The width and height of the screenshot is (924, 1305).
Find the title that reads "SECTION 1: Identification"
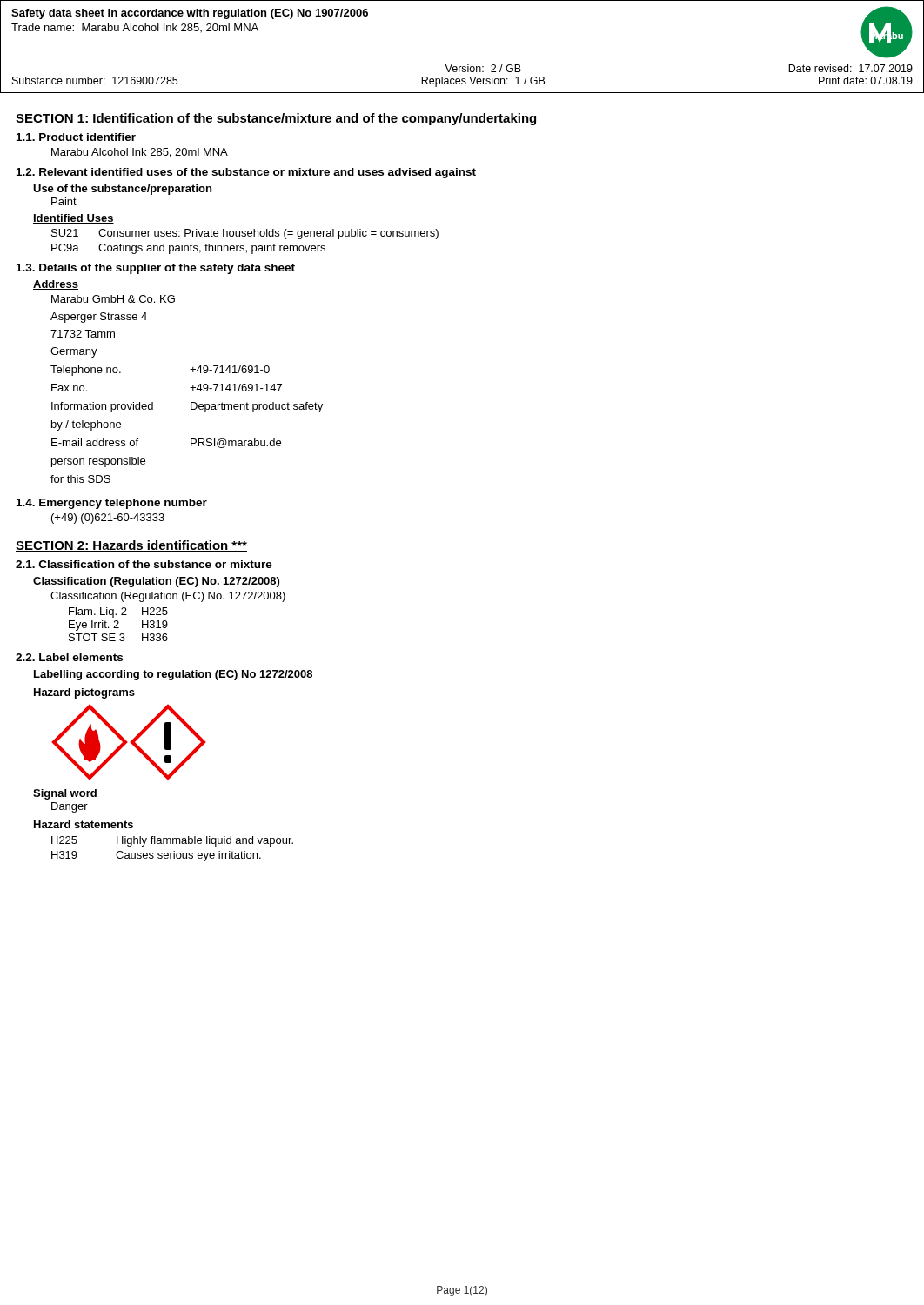point(276,118)
